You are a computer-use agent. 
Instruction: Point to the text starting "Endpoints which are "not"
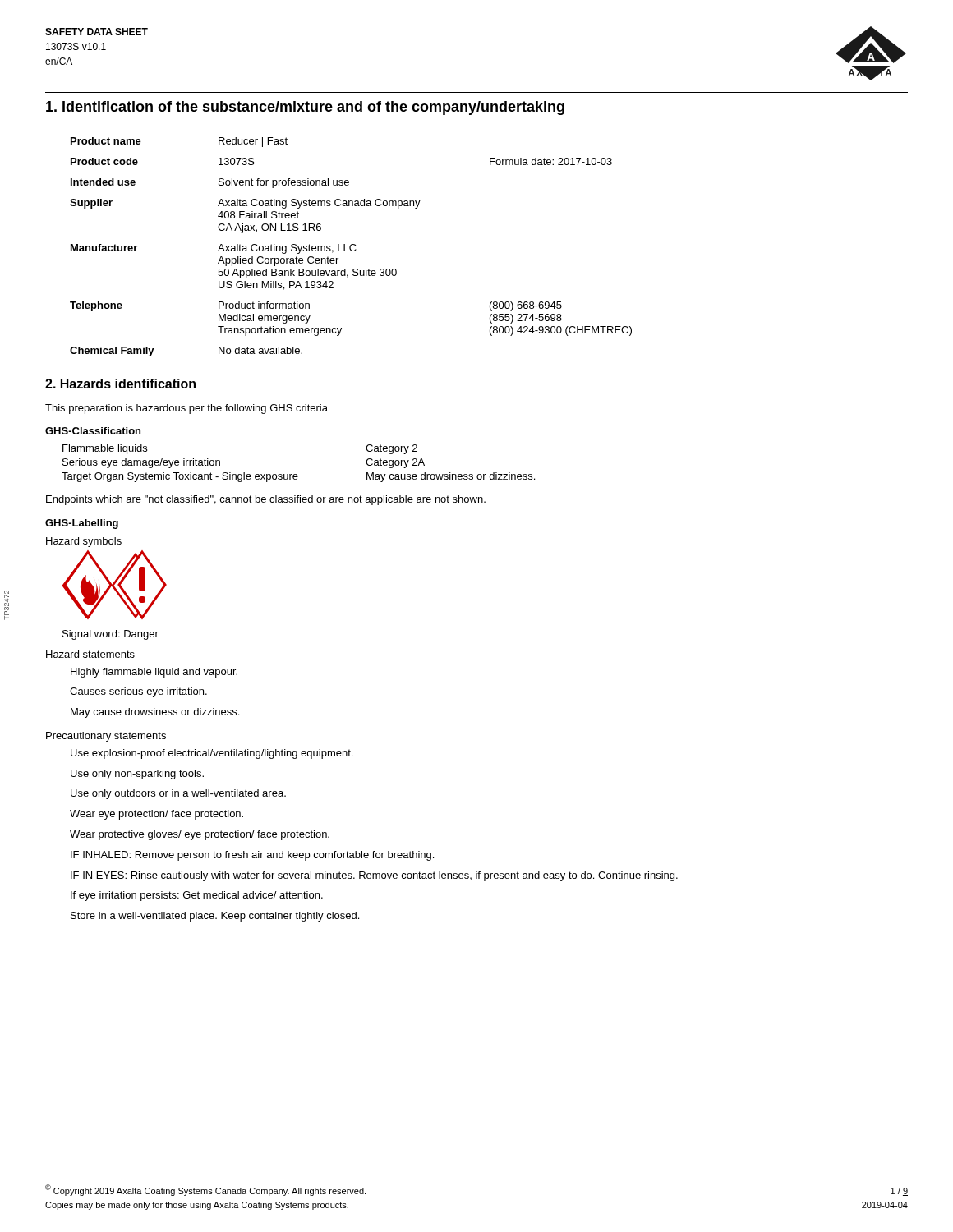coord(266,499)
